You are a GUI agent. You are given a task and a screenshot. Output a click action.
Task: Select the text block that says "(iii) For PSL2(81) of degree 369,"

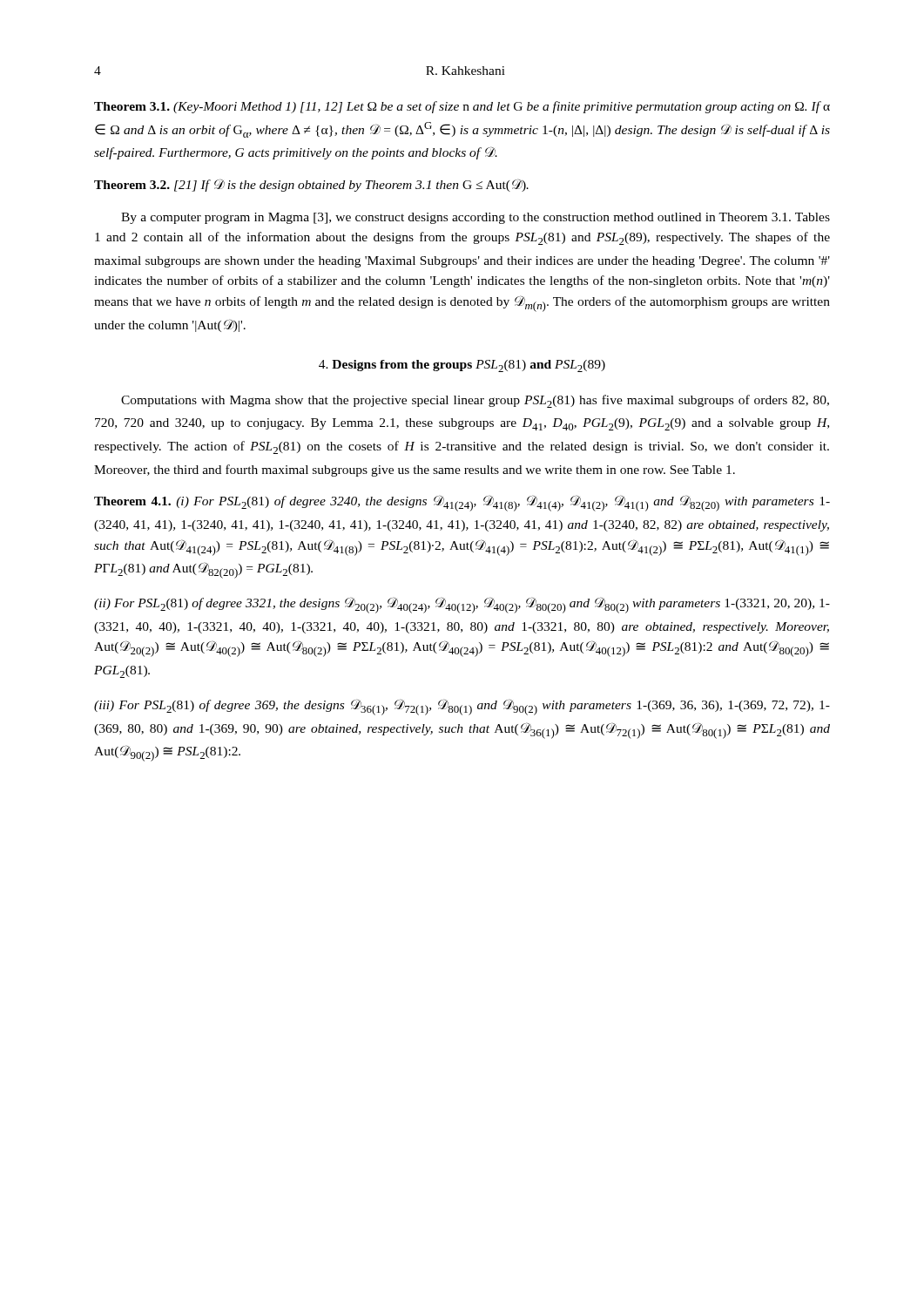point(462,730)
